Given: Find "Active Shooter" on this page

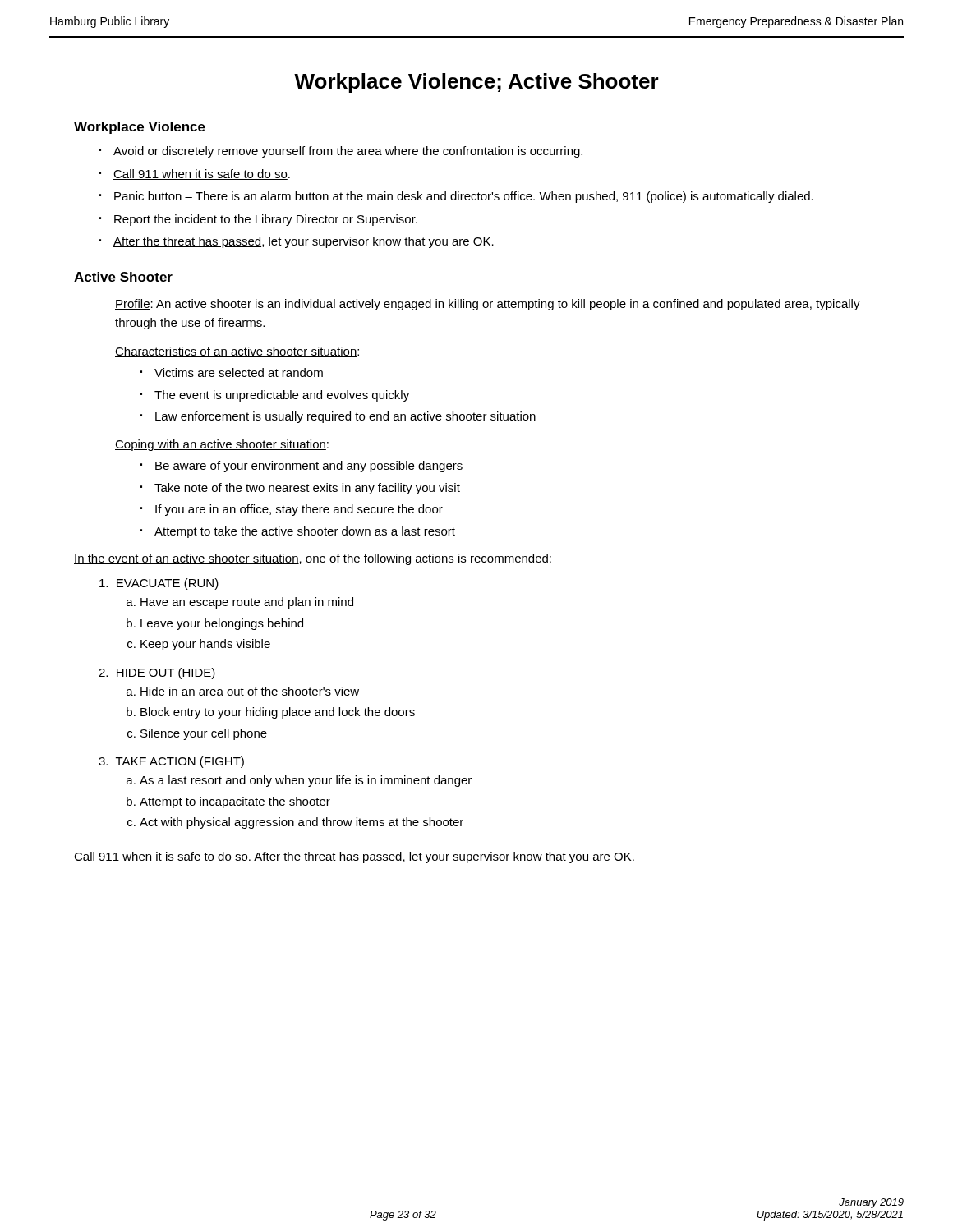Looking at the screenshot, I should tap(123, 277).
